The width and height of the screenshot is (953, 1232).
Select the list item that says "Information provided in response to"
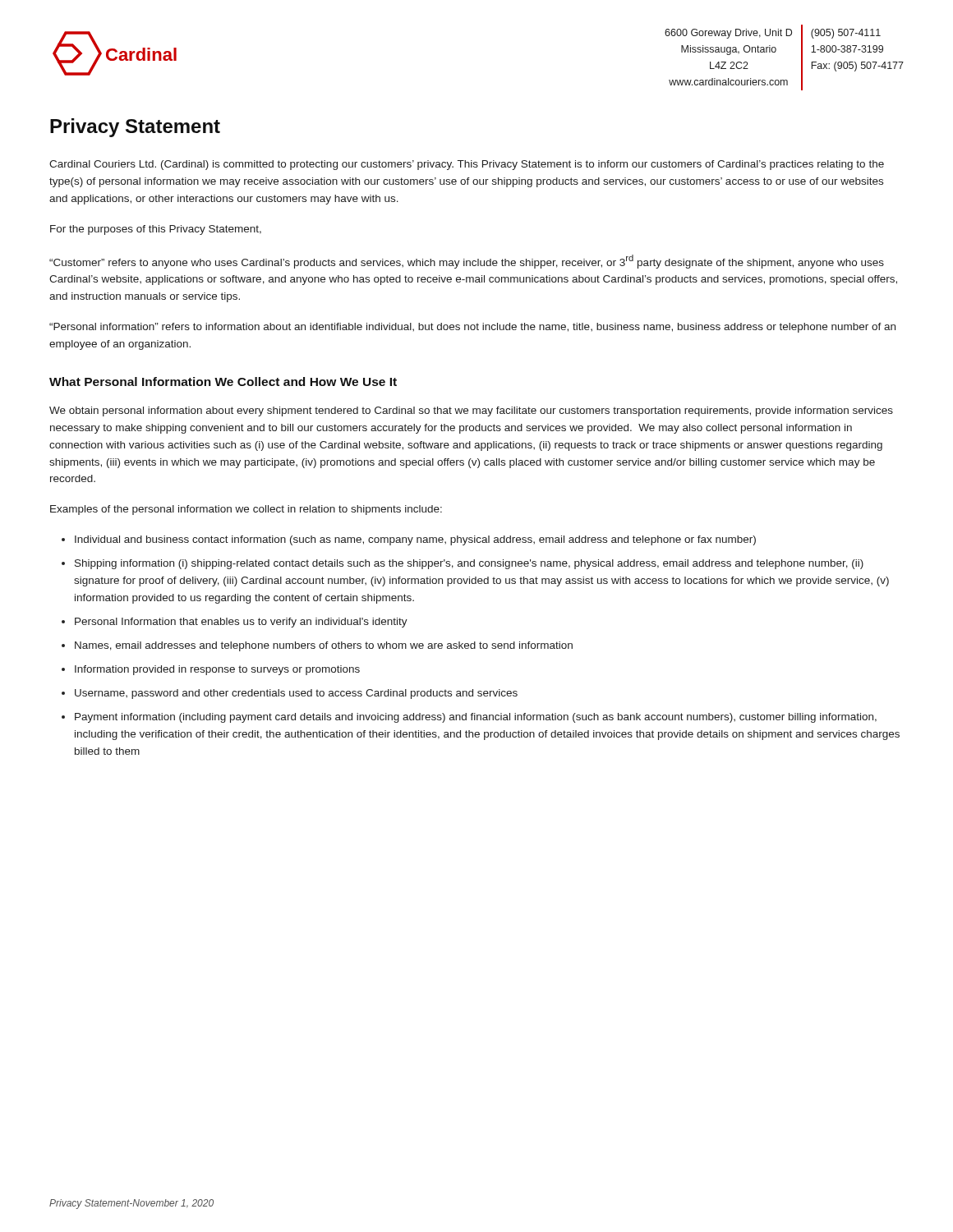(217, 669)
